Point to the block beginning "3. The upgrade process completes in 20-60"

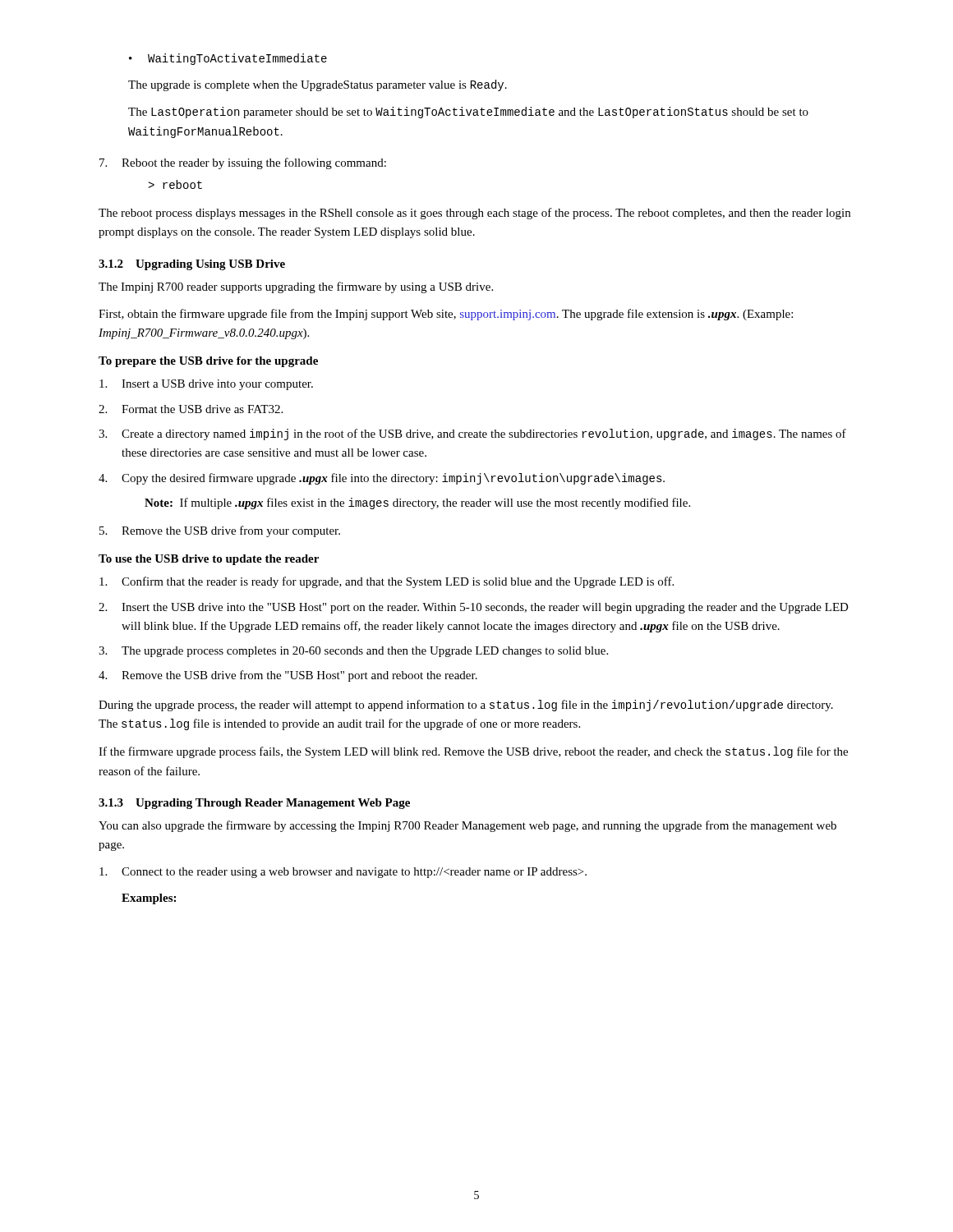476,651
